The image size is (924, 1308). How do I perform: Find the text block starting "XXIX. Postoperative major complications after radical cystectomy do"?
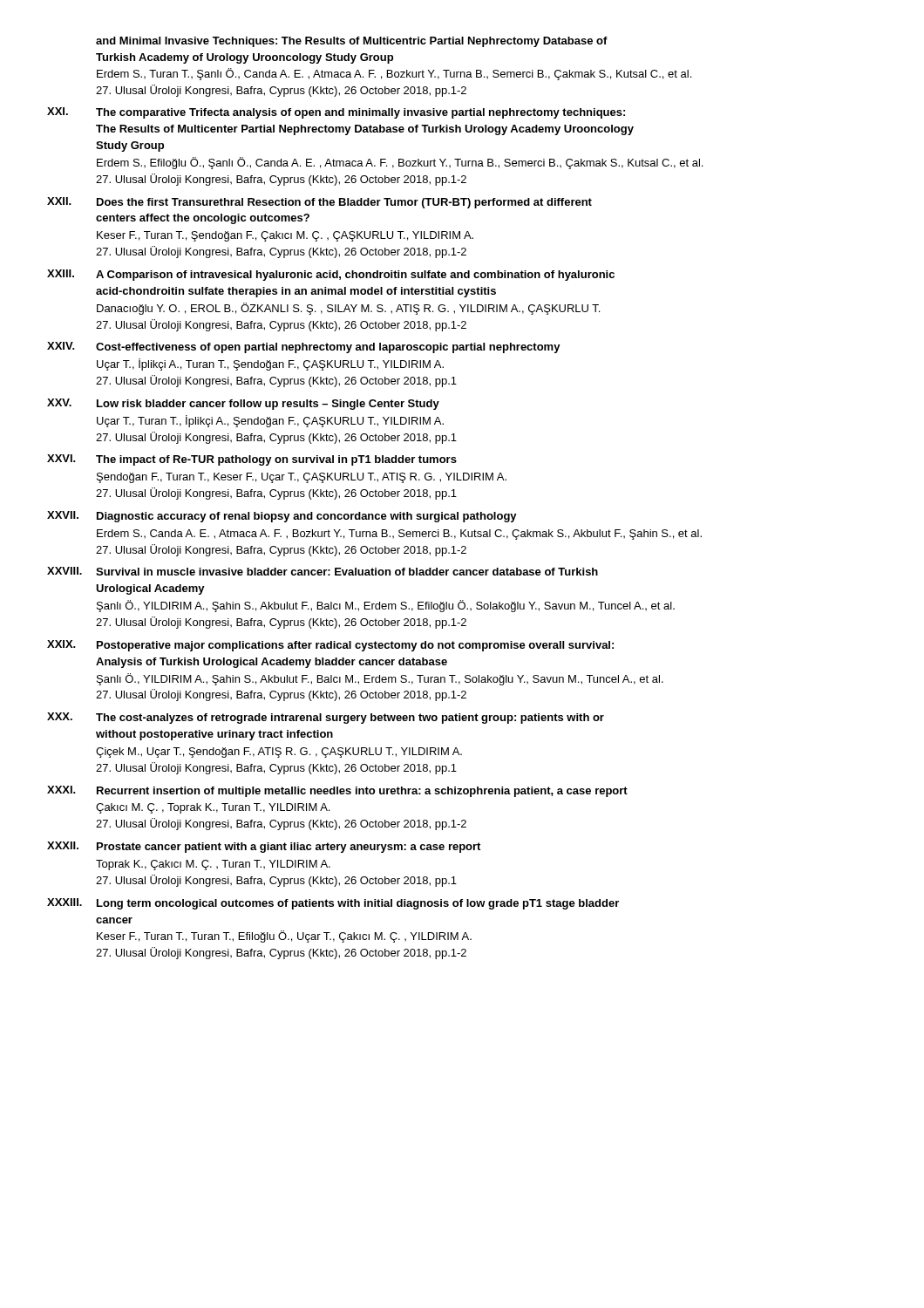(x=462, y=671)
